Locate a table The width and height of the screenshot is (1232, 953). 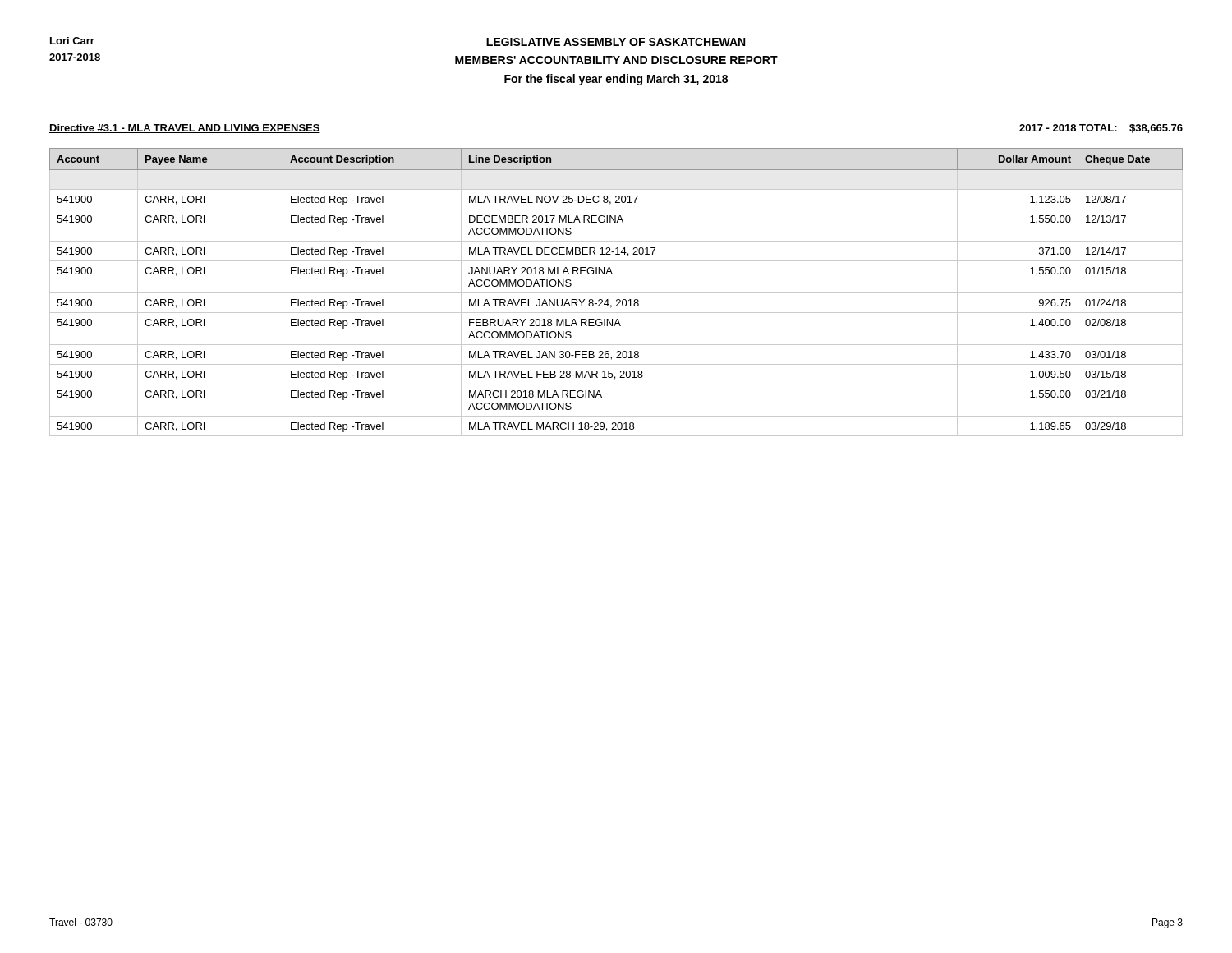click(x=616, y=292)
